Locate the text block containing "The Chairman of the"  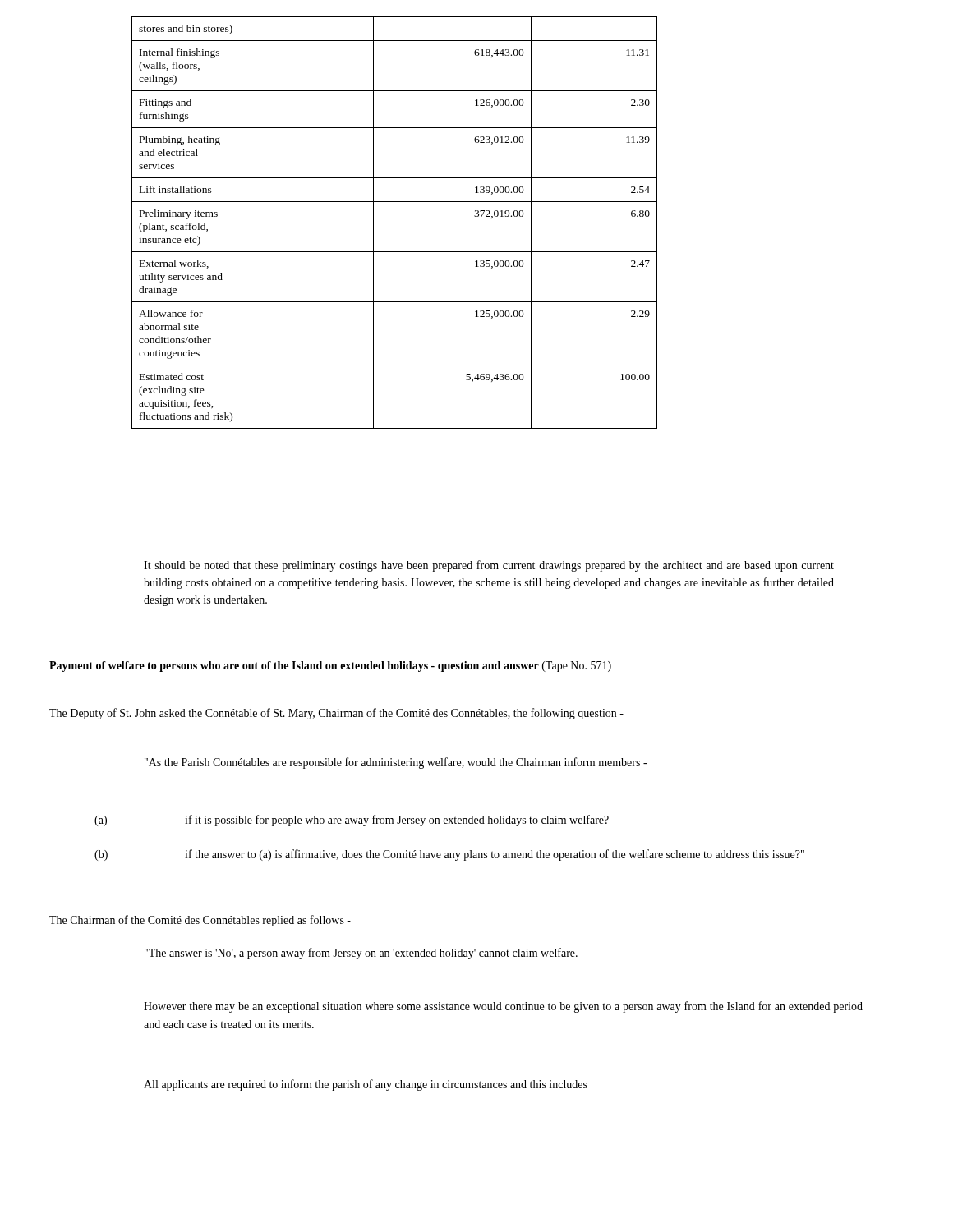(200, 920)
